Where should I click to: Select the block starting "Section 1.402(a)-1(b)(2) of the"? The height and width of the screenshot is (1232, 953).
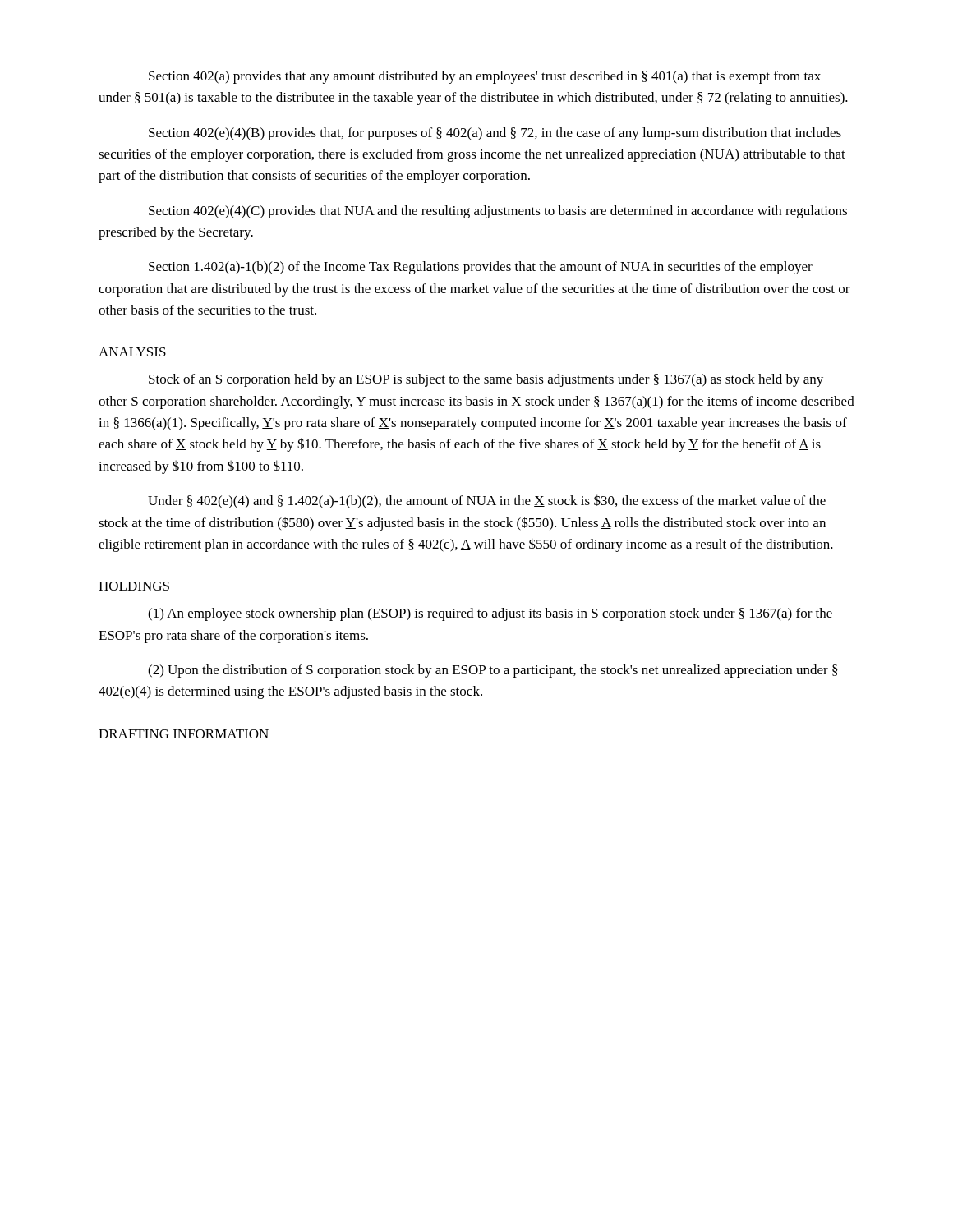click(474, 289)
